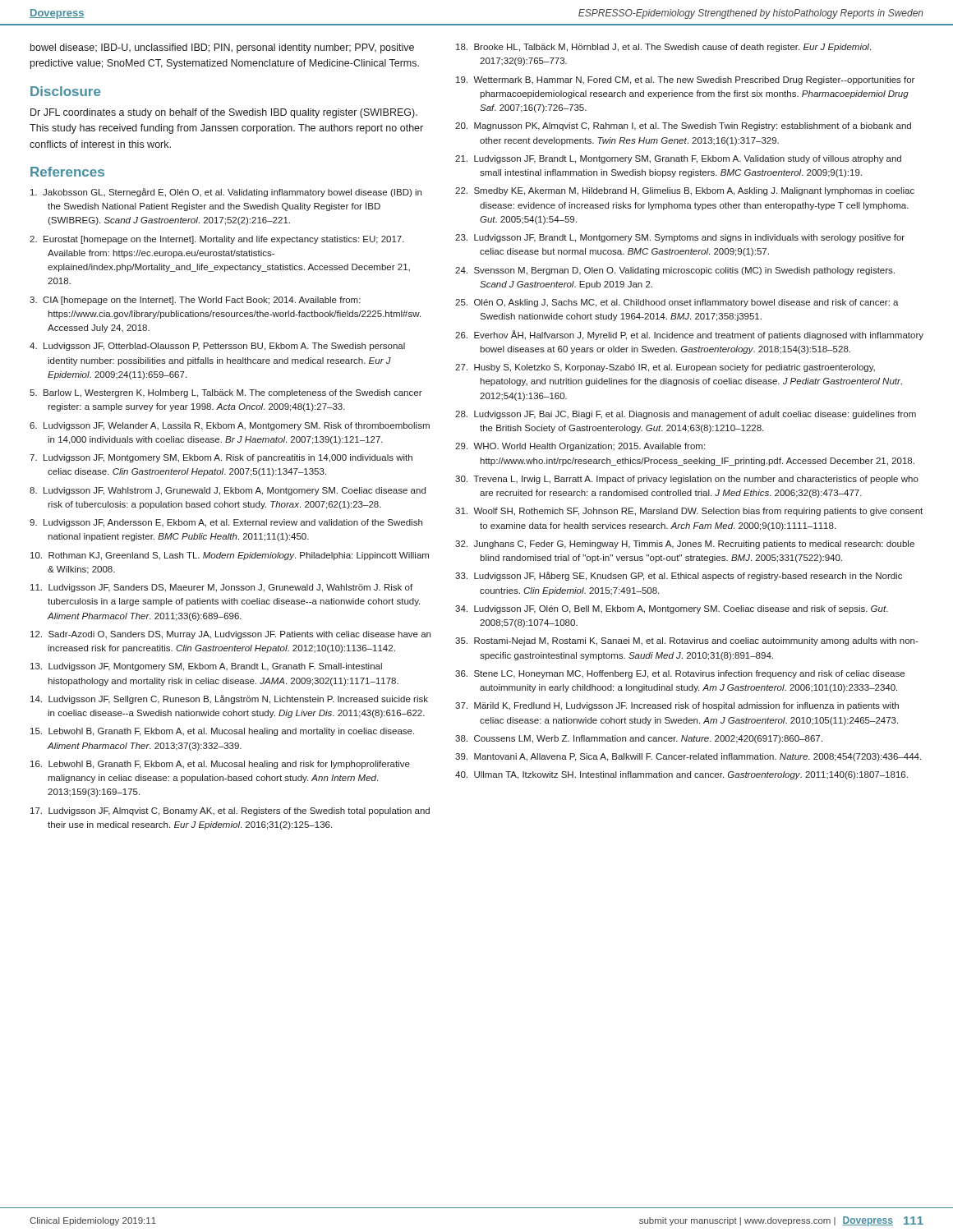Click on the list item with the text "25. Olén O,"

[677, 309]
